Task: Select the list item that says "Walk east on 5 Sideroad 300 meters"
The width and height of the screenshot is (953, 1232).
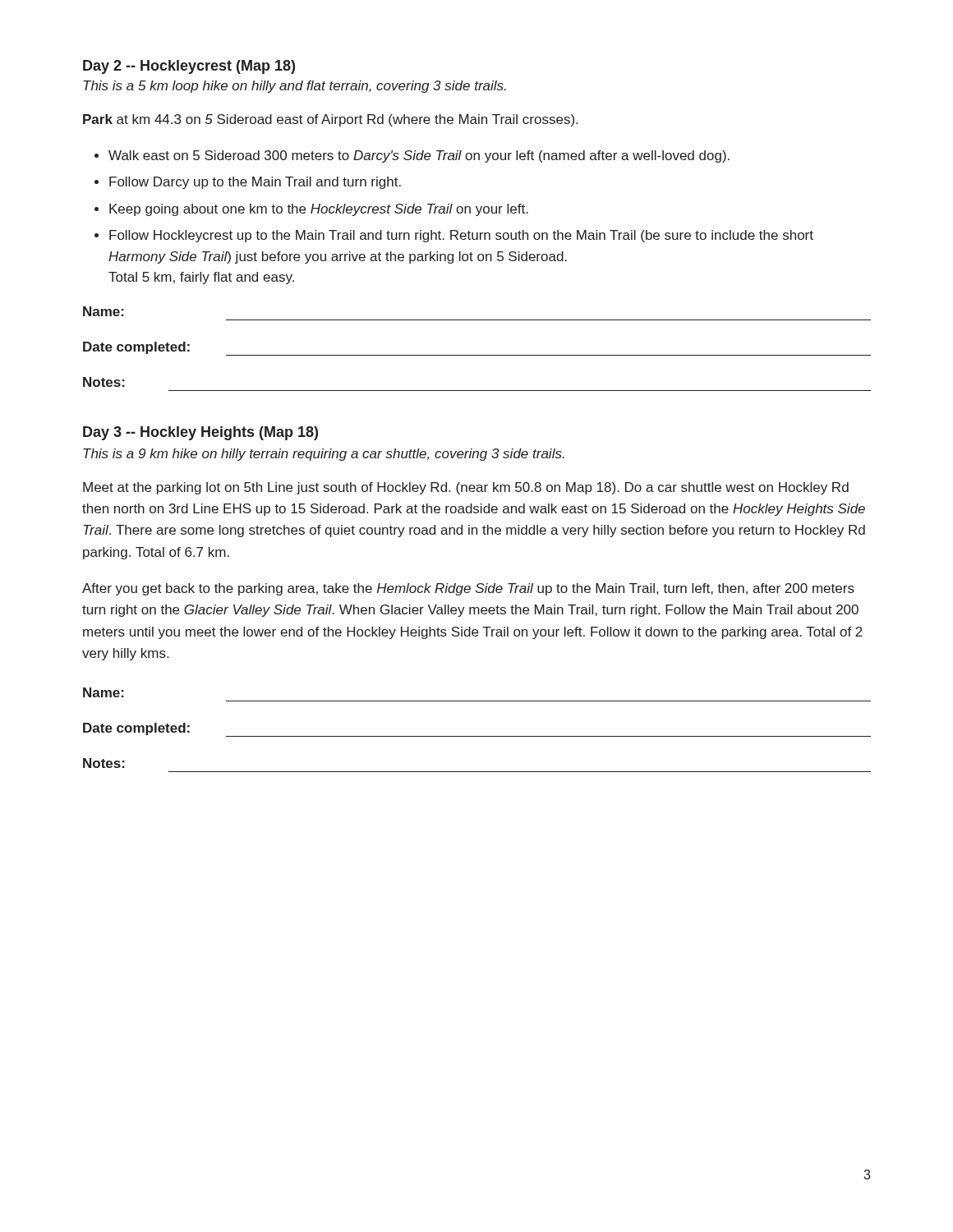Action: click(x=420, y=155)
